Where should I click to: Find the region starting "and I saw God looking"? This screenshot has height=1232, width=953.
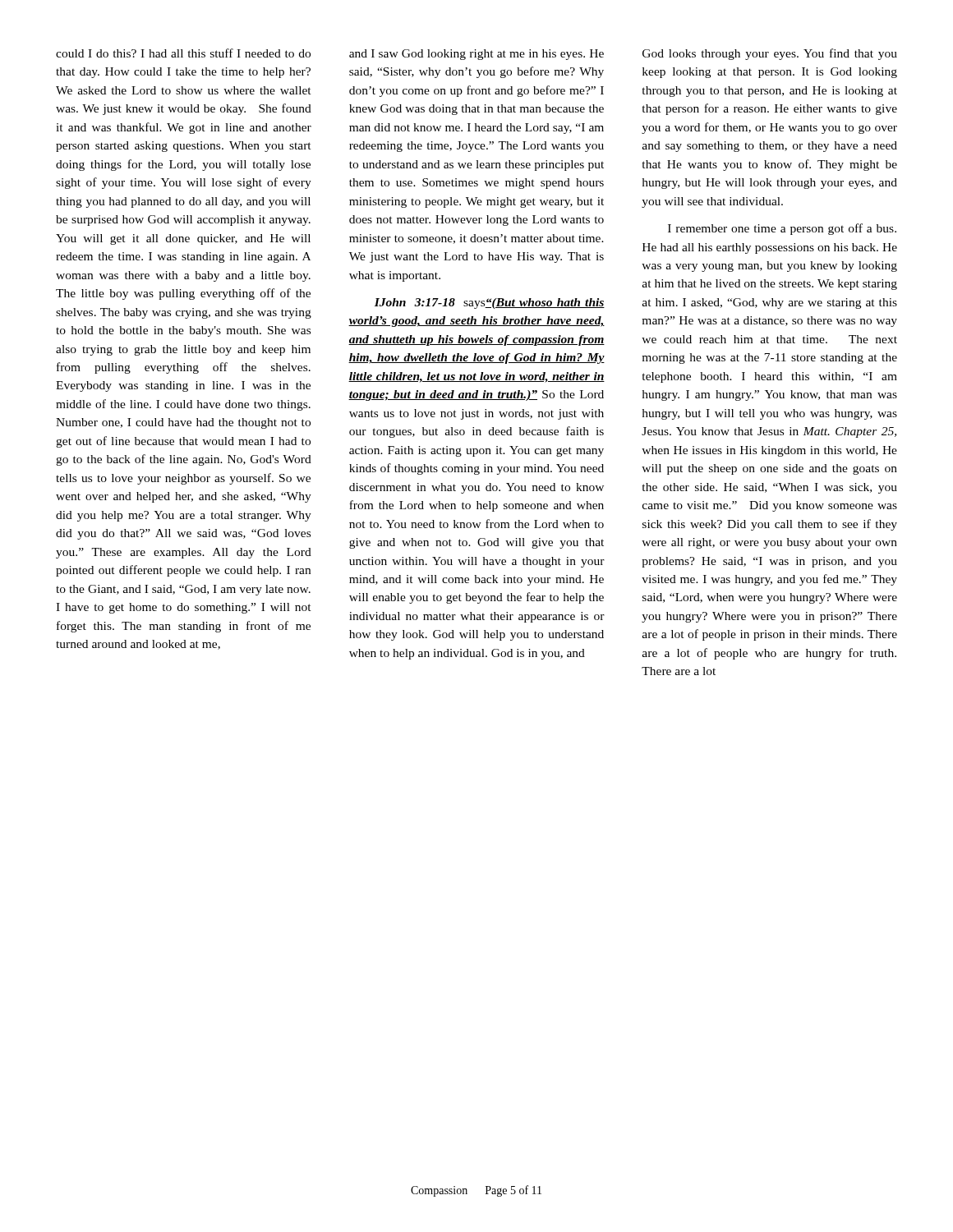point(476,353)
